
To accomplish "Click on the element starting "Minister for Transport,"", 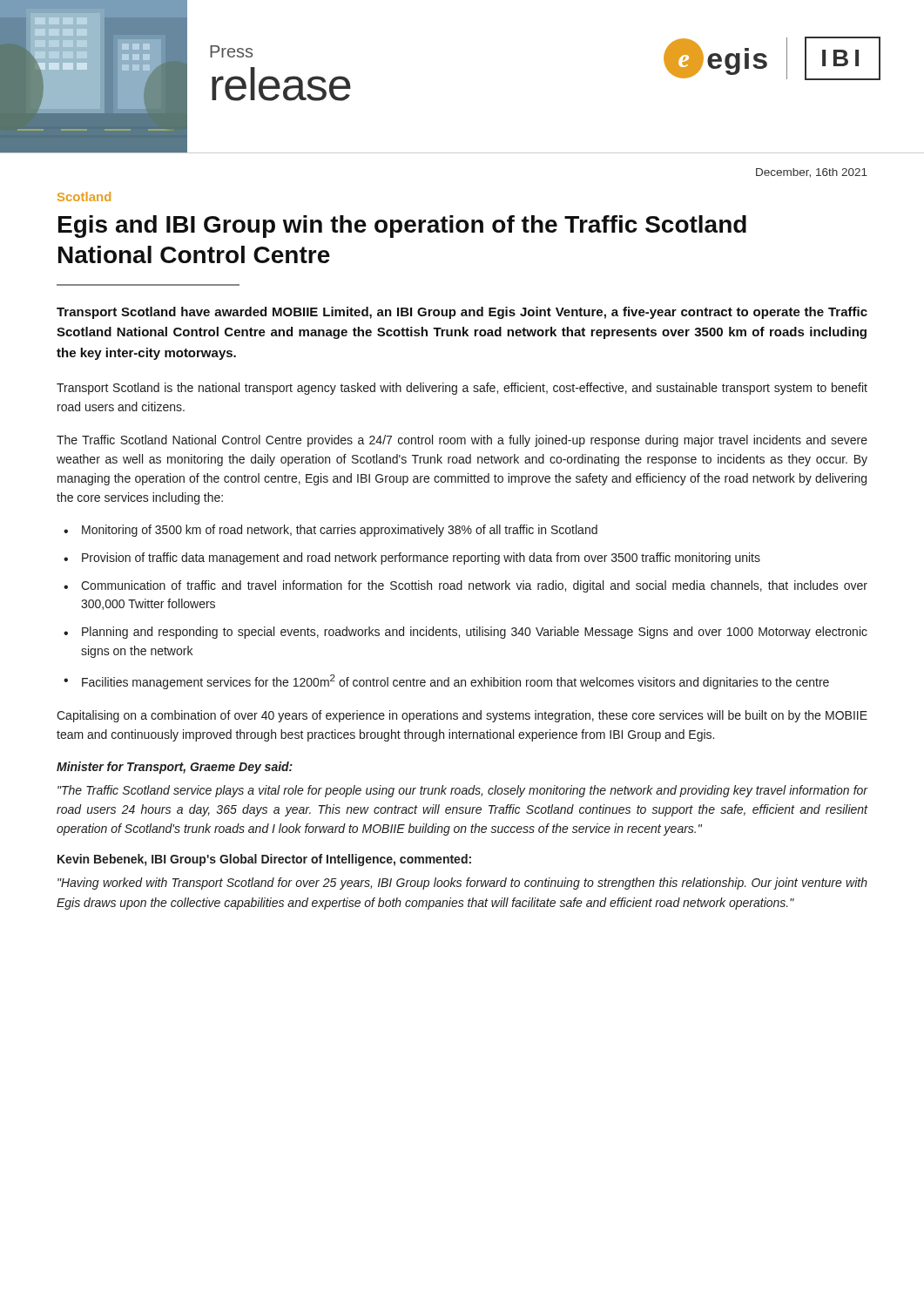I will point(175,767).
